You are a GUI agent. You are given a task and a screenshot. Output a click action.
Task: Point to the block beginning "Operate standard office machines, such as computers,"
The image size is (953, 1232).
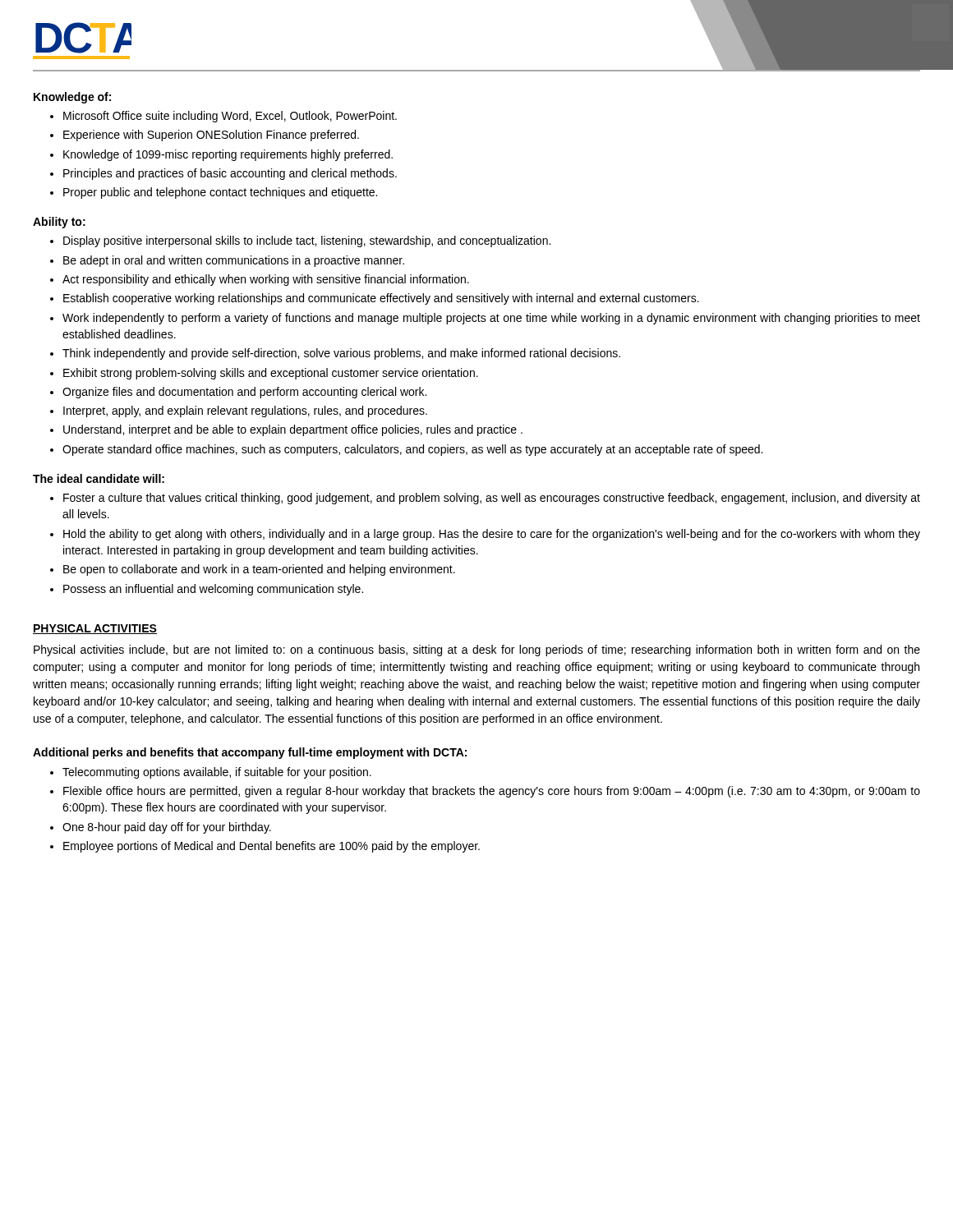point(476,449)
